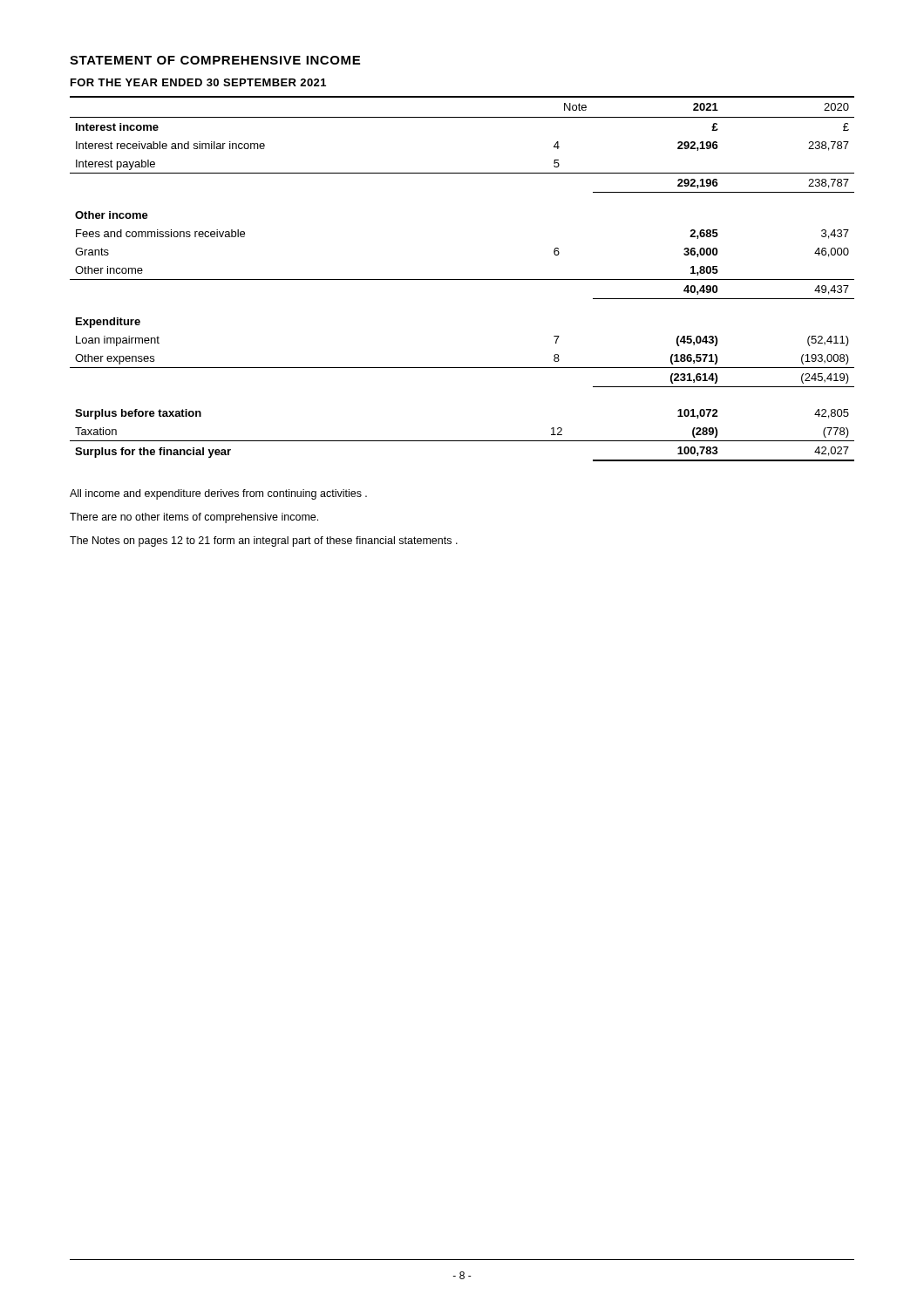The width and height of the screenshot is (924, 1308).
Task: Where is the passage that starts "The Notes on"?
Action: tap(264, 540)
